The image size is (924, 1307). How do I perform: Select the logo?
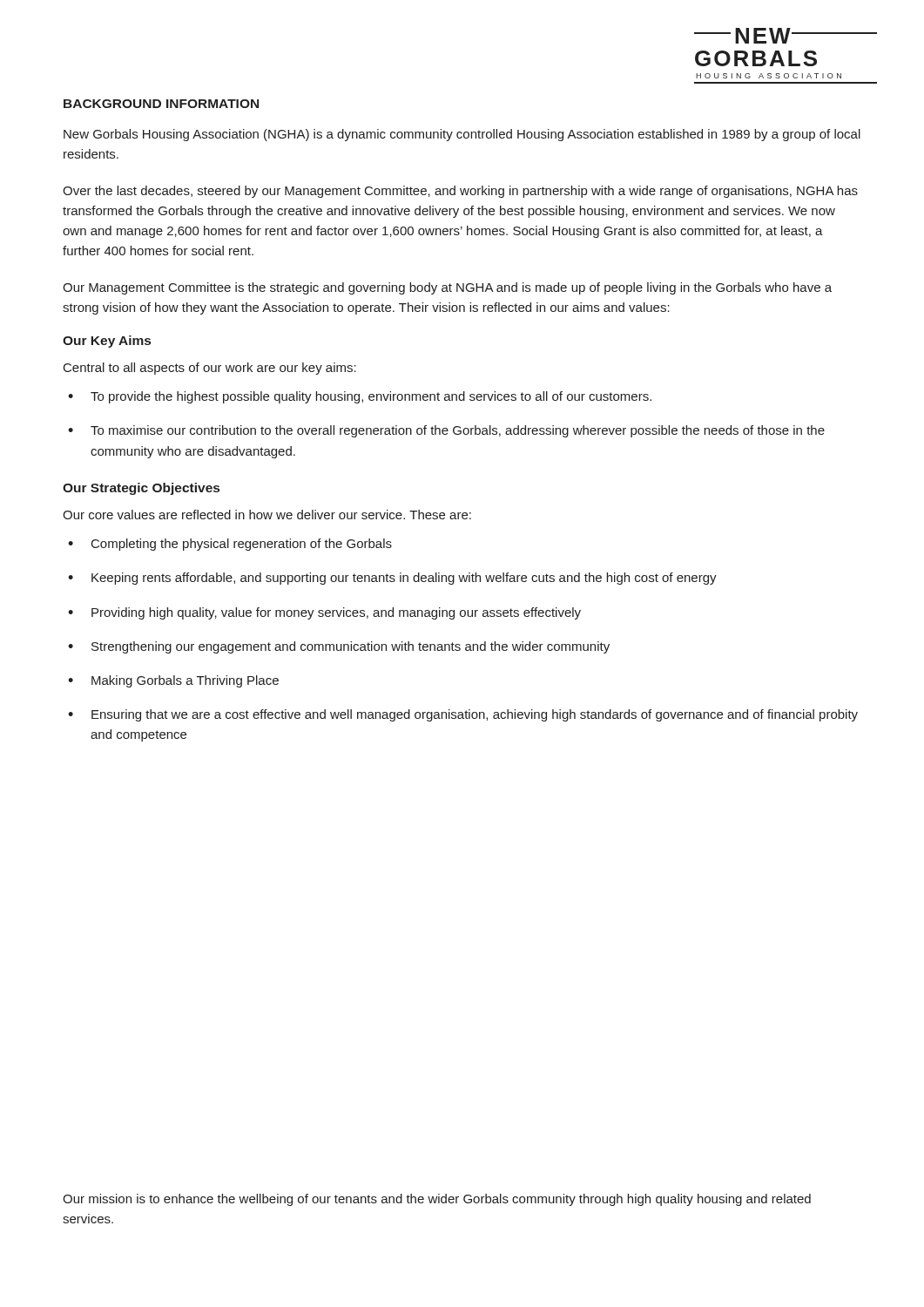(786, 54)
